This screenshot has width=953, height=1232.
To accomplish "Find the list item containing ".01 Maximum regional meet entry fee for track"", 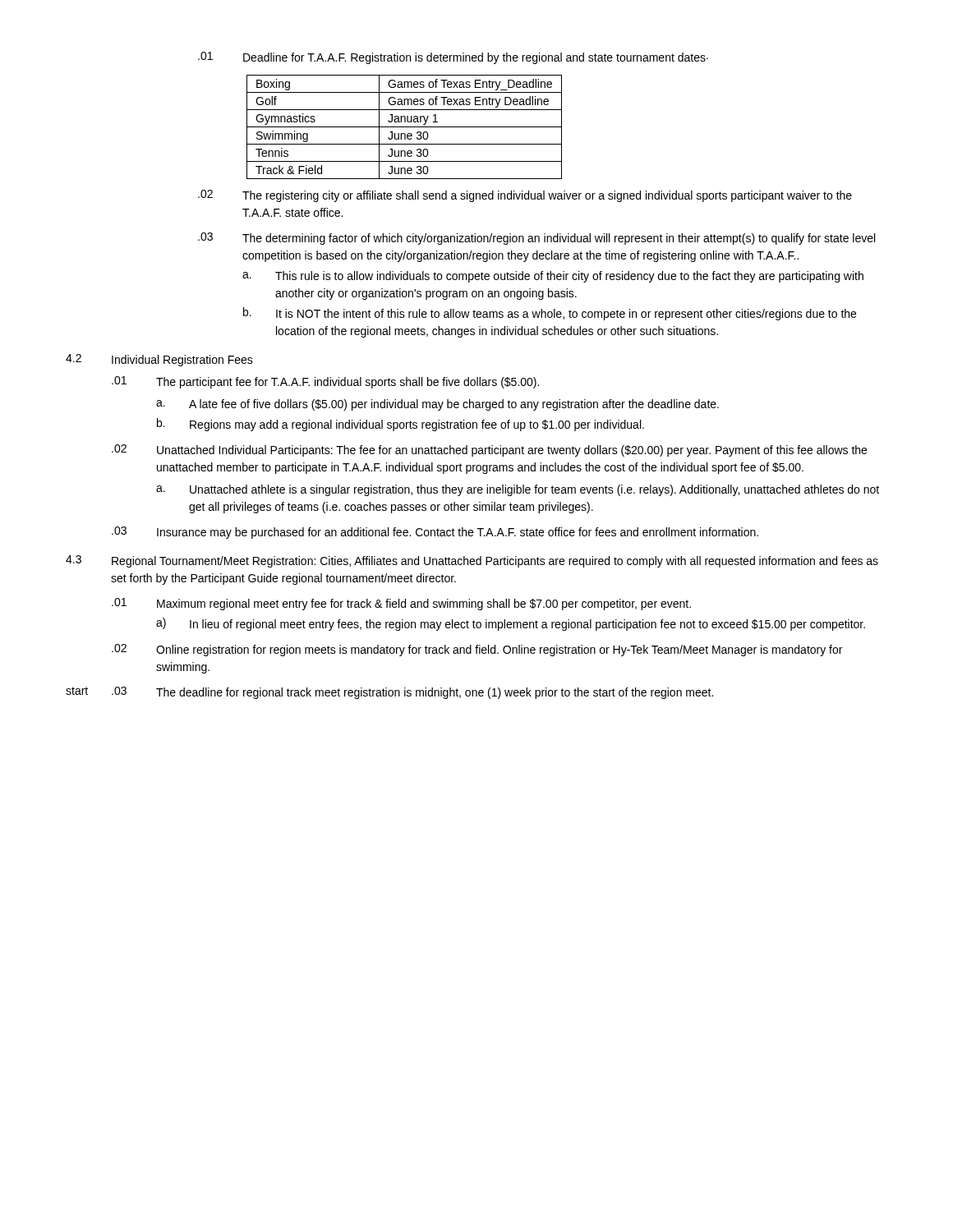I will tap(499, 604).
